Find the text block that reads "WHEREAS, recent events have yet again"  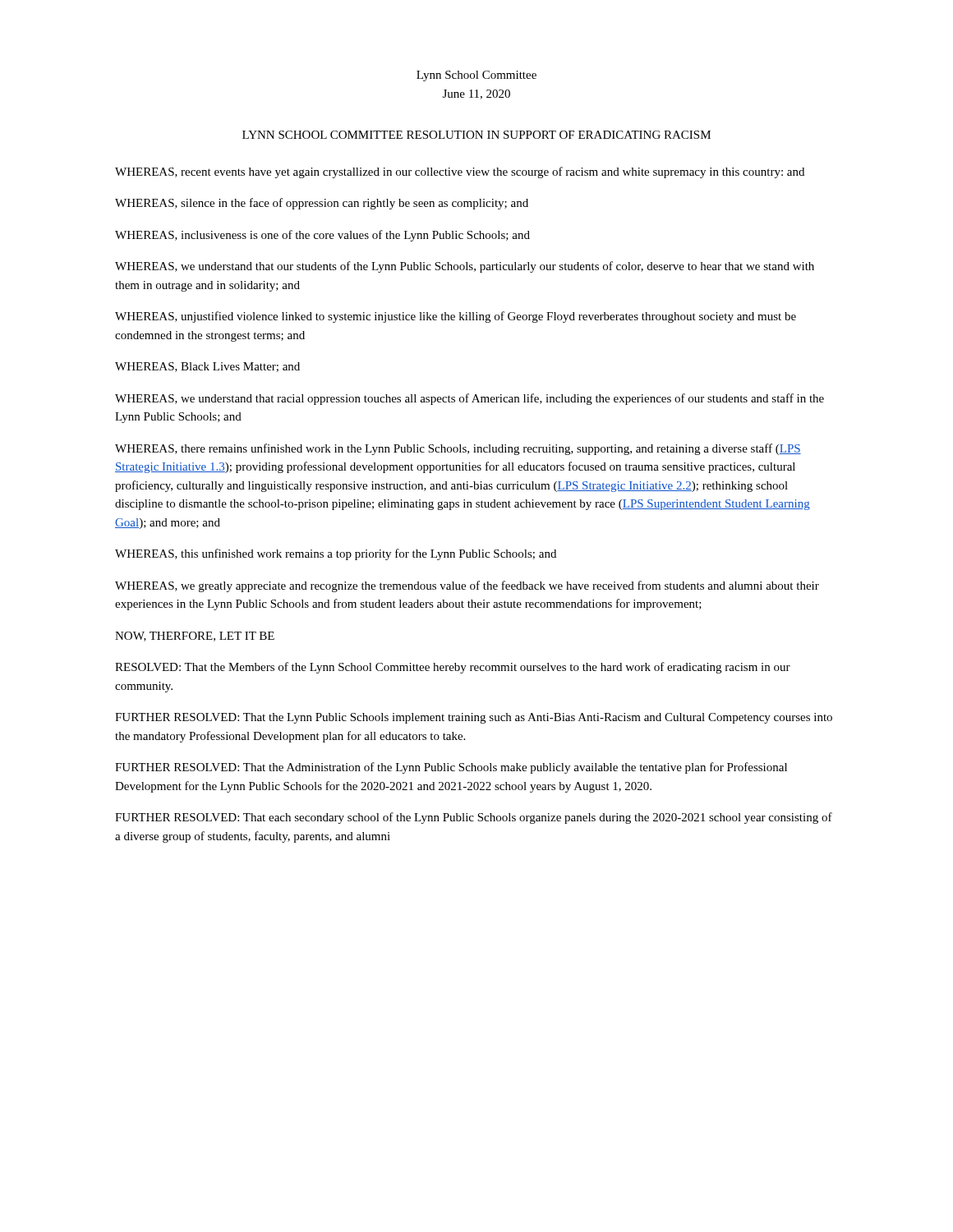(476, 171)
